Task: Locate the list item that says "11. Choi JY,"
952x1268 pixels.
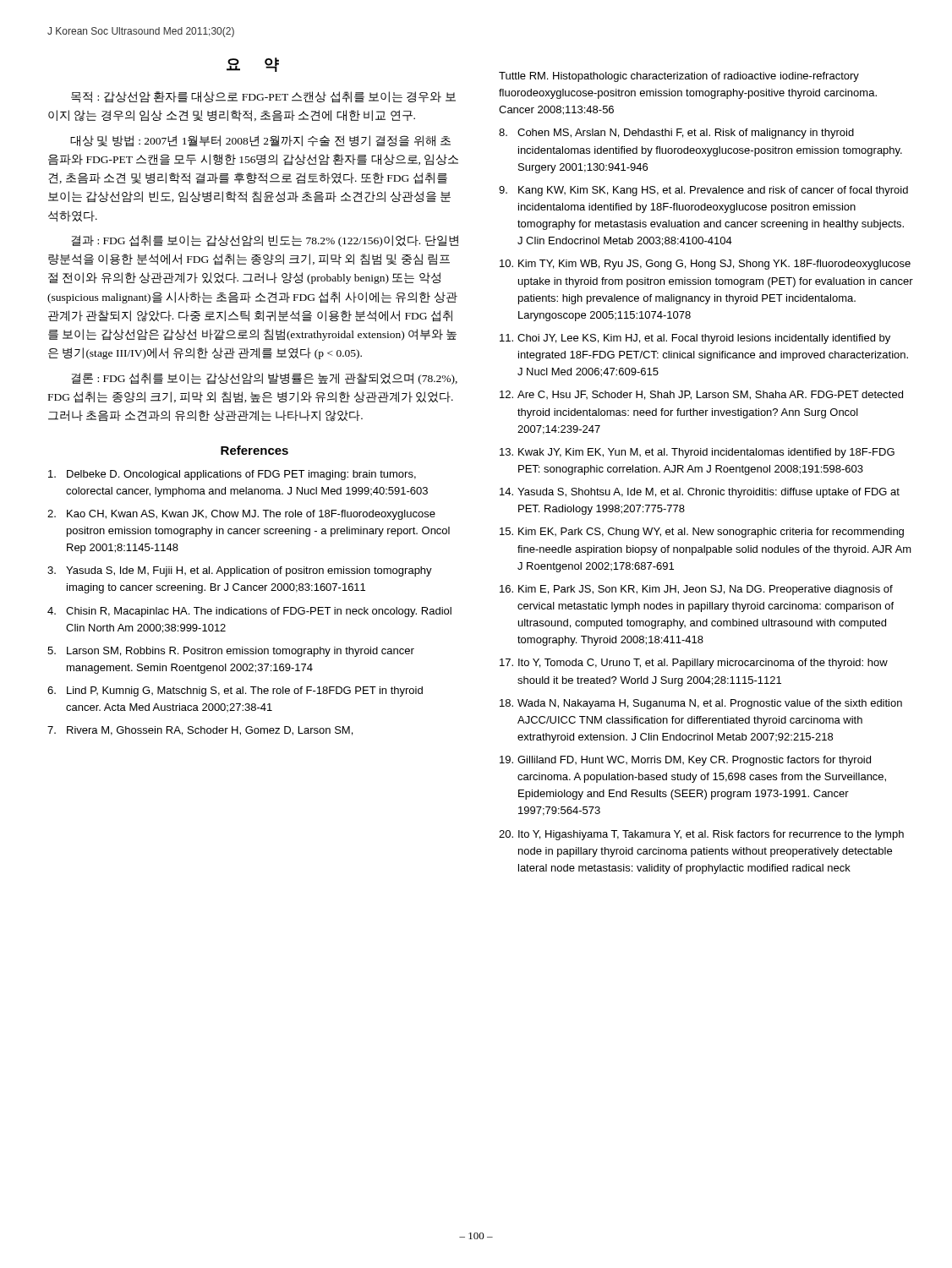Action: coord(706,355)
